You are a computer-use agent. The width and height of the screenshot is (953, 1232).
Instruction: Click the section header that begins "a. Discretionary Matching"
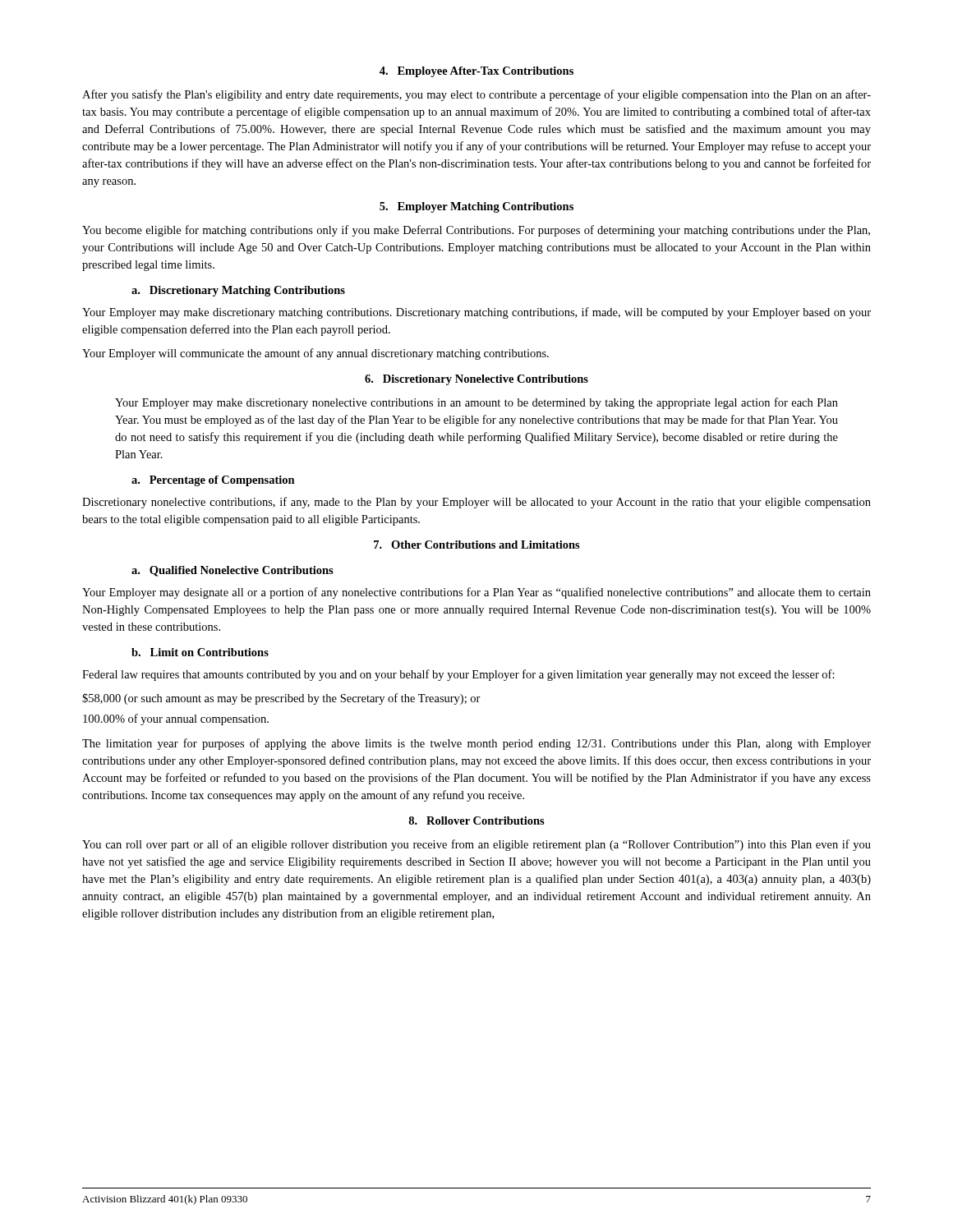[x=238, y=290]
